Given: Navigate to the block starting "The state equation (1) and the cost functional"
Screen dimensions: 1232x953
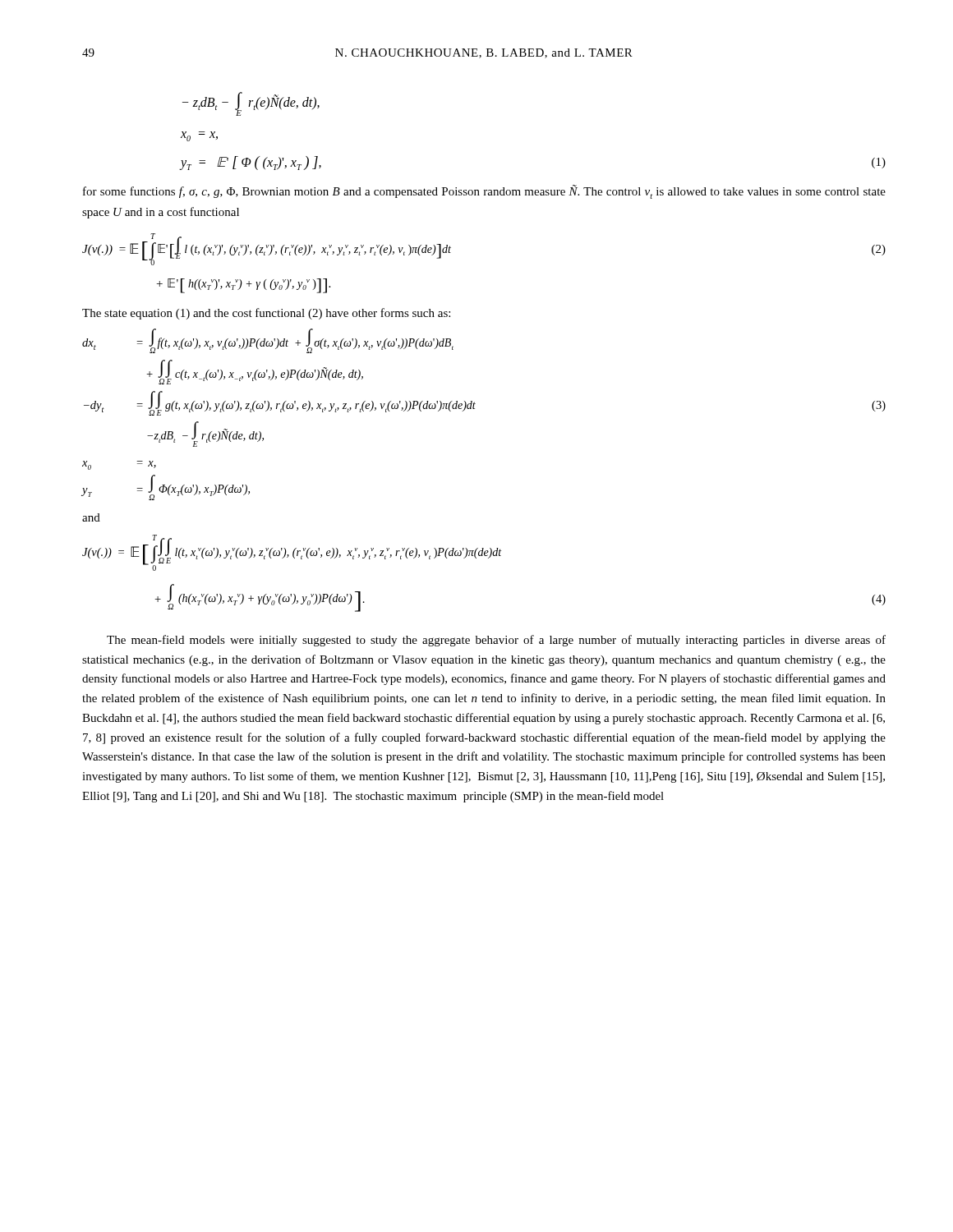Looking at the screenshot, I should point(267,313).
